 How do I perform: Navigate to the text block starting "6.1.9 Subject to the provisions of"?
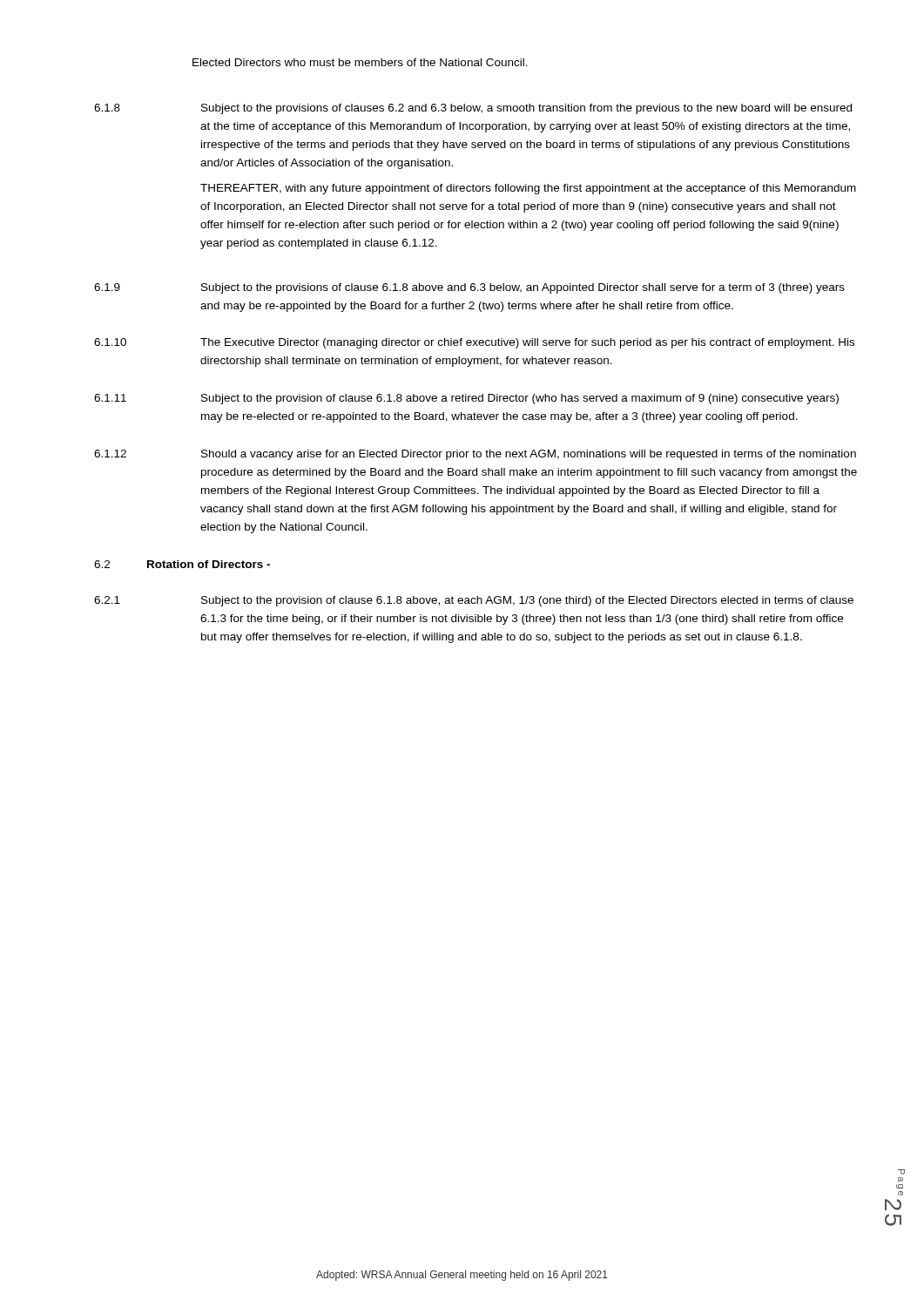point(478,297)
